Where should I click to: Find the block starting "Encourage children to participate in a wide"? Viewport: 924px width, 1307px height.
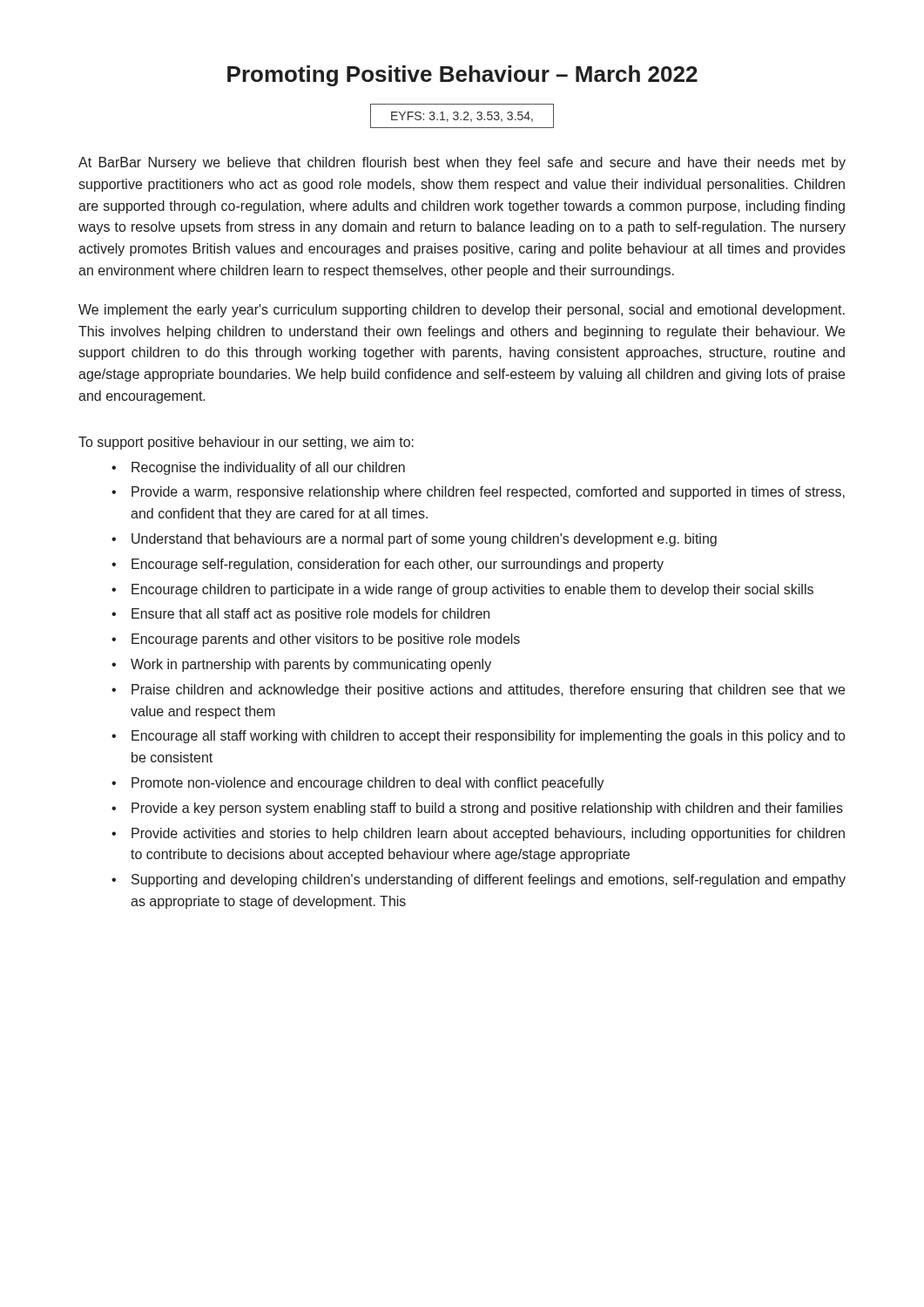pos(472,589)
